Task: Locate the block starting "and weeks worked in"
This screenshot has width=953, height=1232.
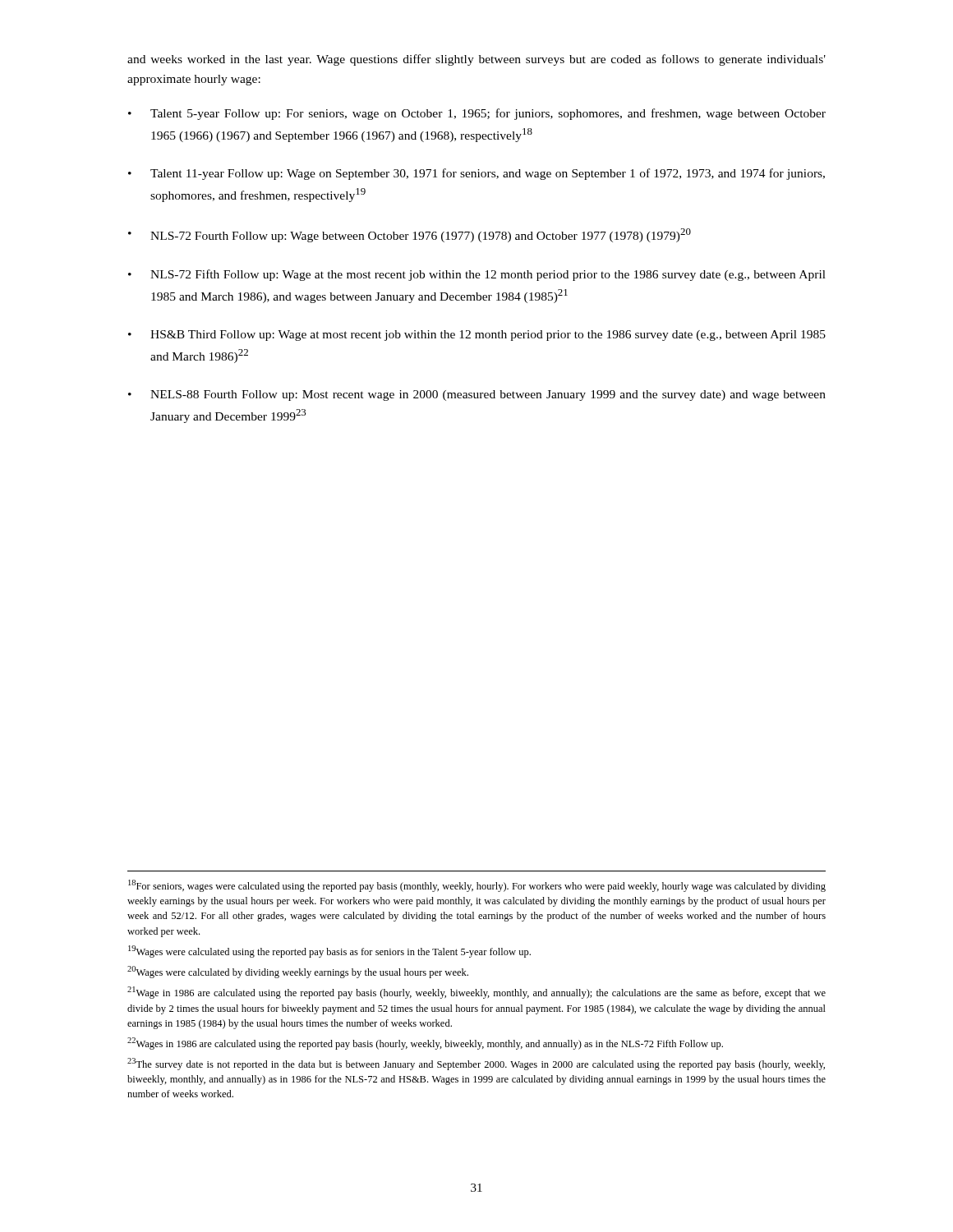Action: pyautogui.click(x=476, y=69)
